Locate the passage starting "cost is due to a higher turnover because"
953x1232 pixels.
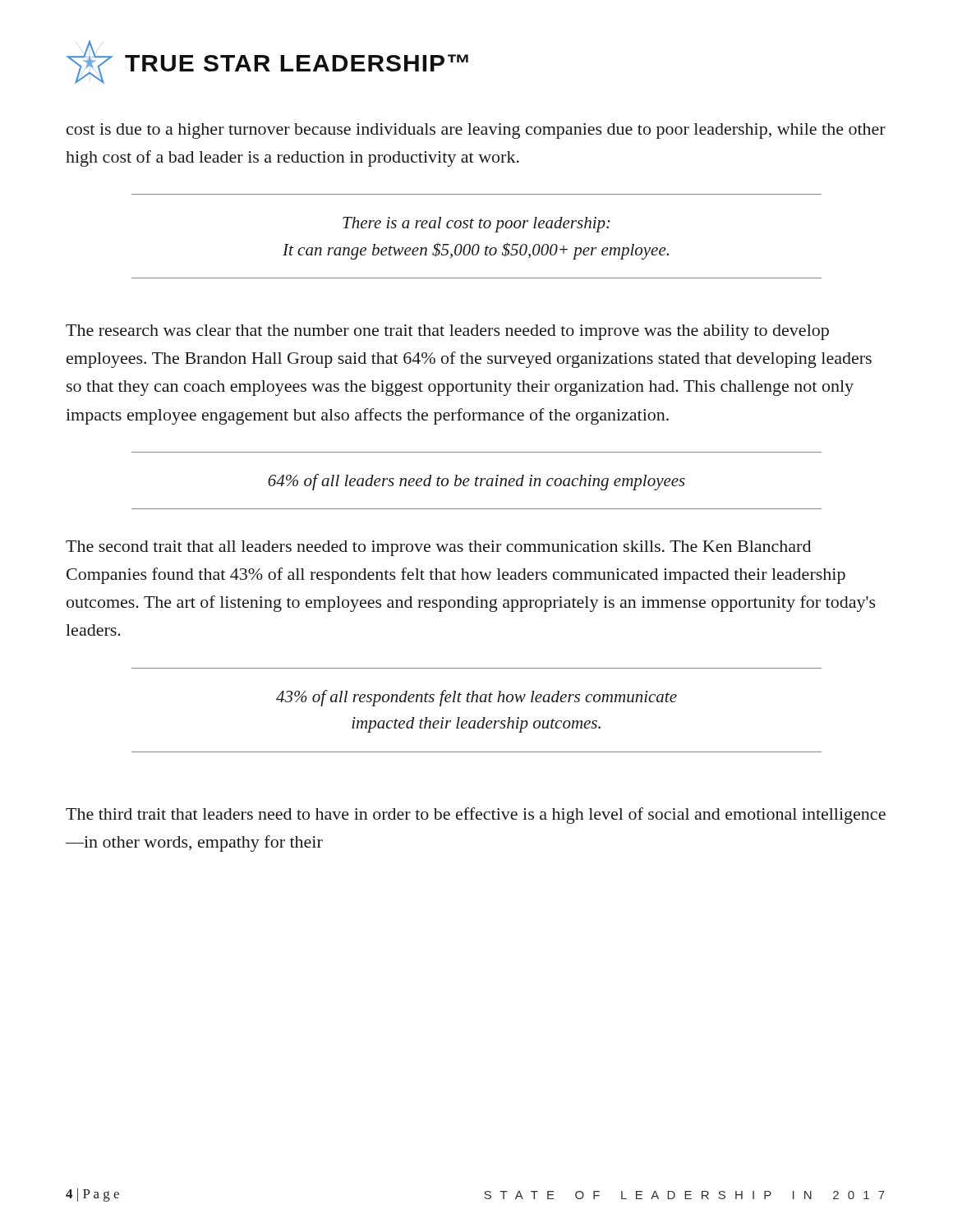476,143
